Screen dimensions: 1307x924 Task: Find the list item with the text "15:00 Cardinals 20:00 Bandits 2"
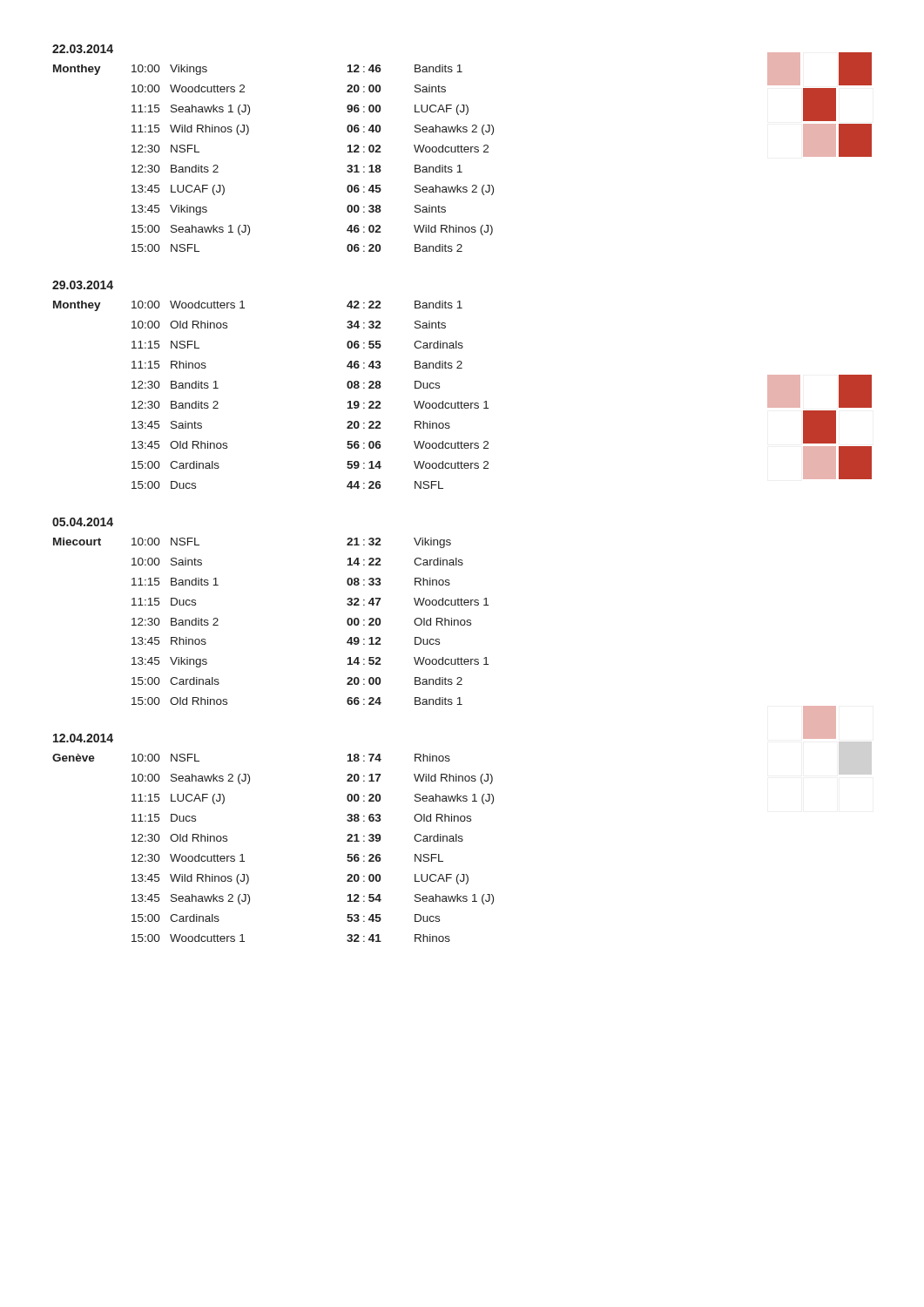pos(145,679)
